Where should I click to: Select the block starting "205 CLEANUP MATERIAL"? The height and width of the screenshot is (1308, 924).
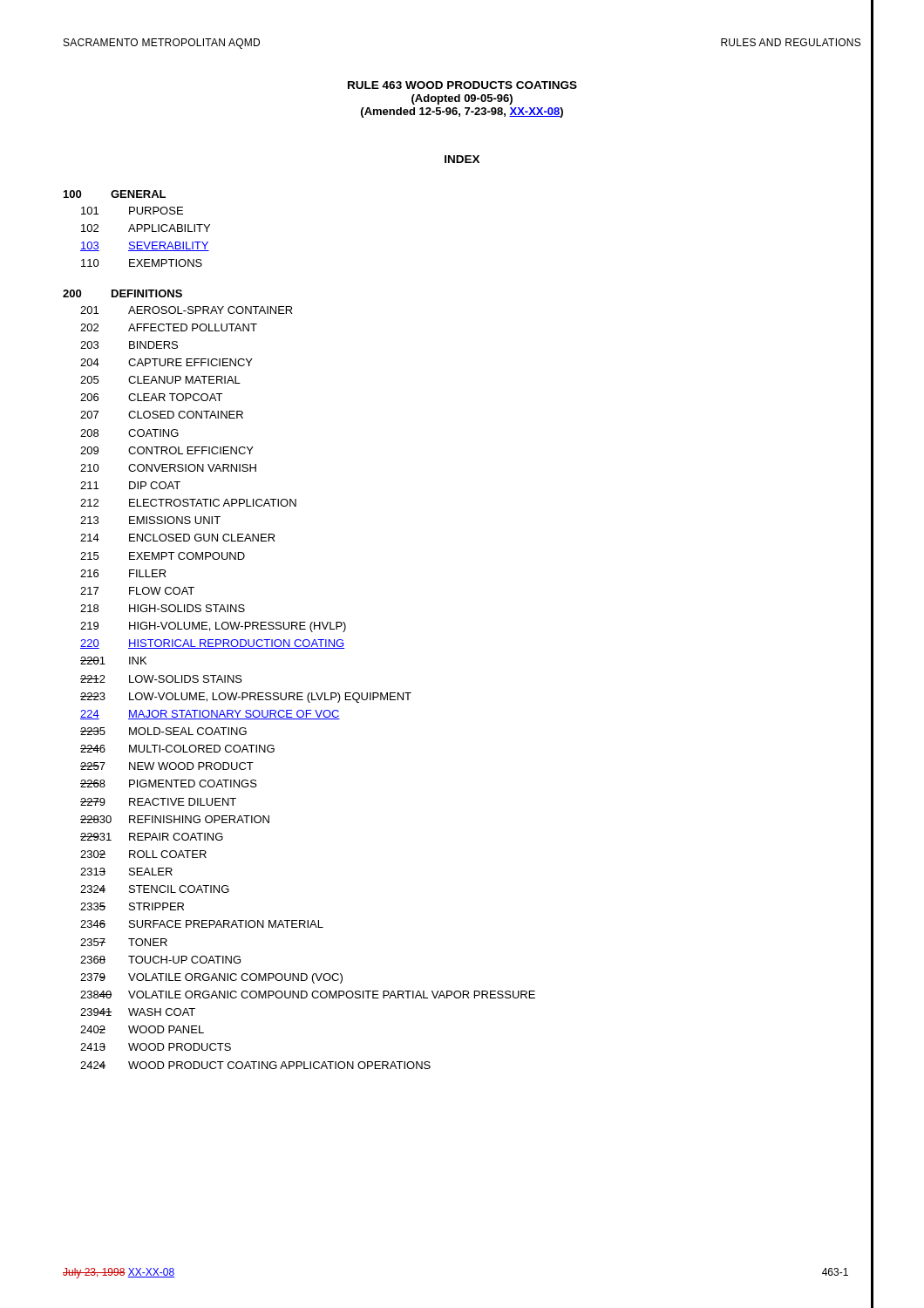pos(152,380)
